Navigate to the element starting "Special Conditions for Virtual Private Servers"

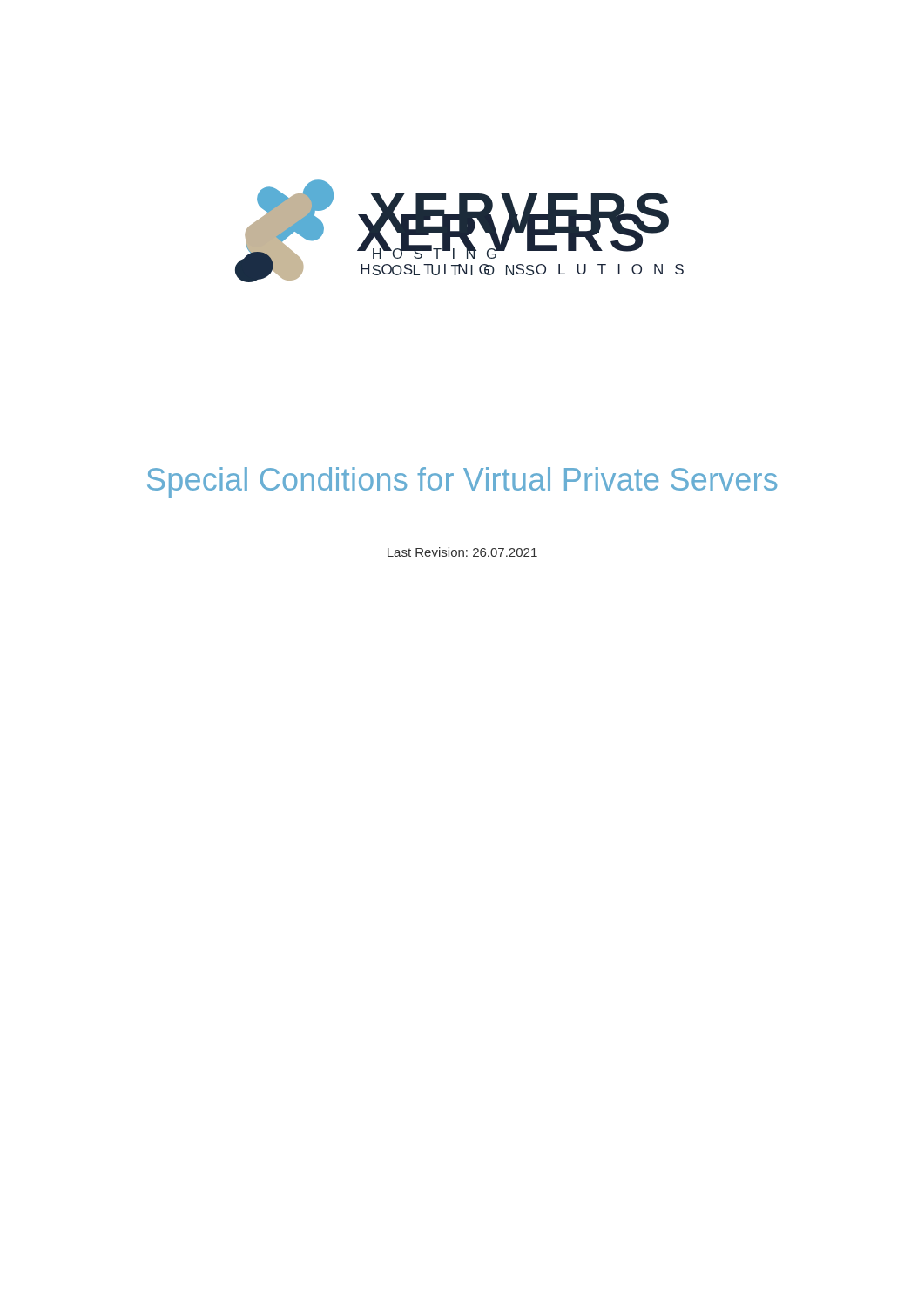click(x=462, y=480)
